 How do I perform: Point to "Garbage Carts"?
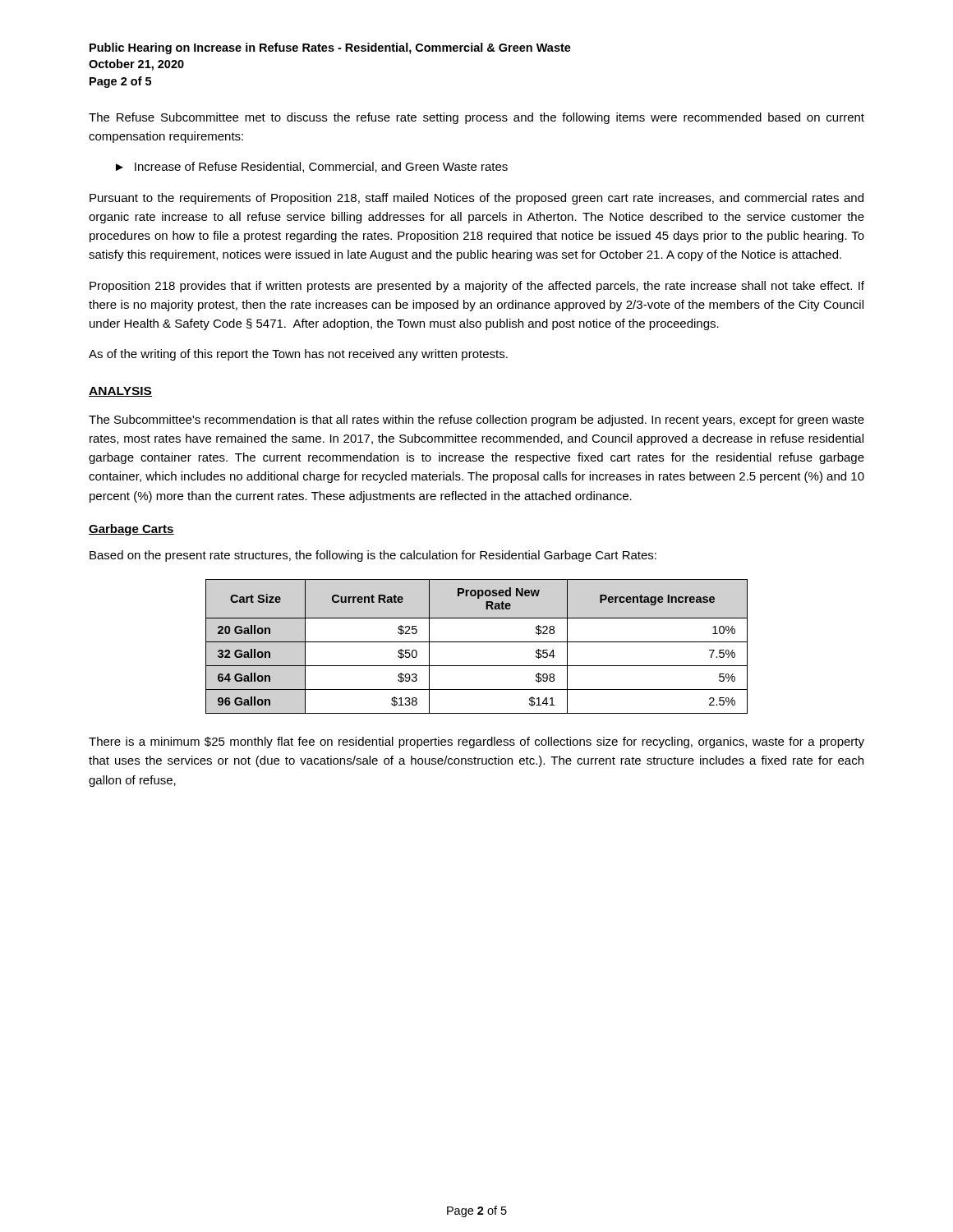point(131,528)
